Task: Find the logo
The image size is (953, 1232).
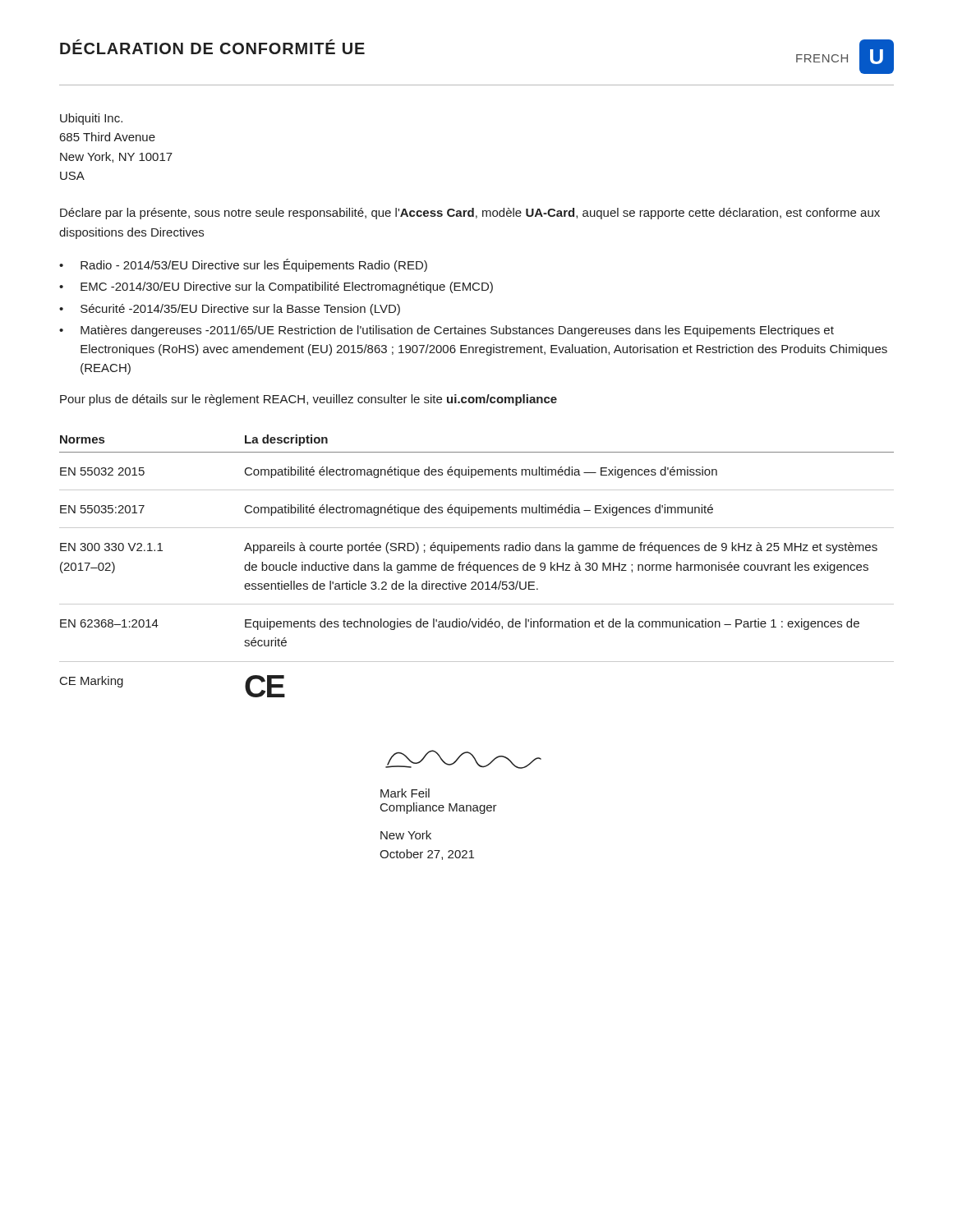Action: (877, 58)
